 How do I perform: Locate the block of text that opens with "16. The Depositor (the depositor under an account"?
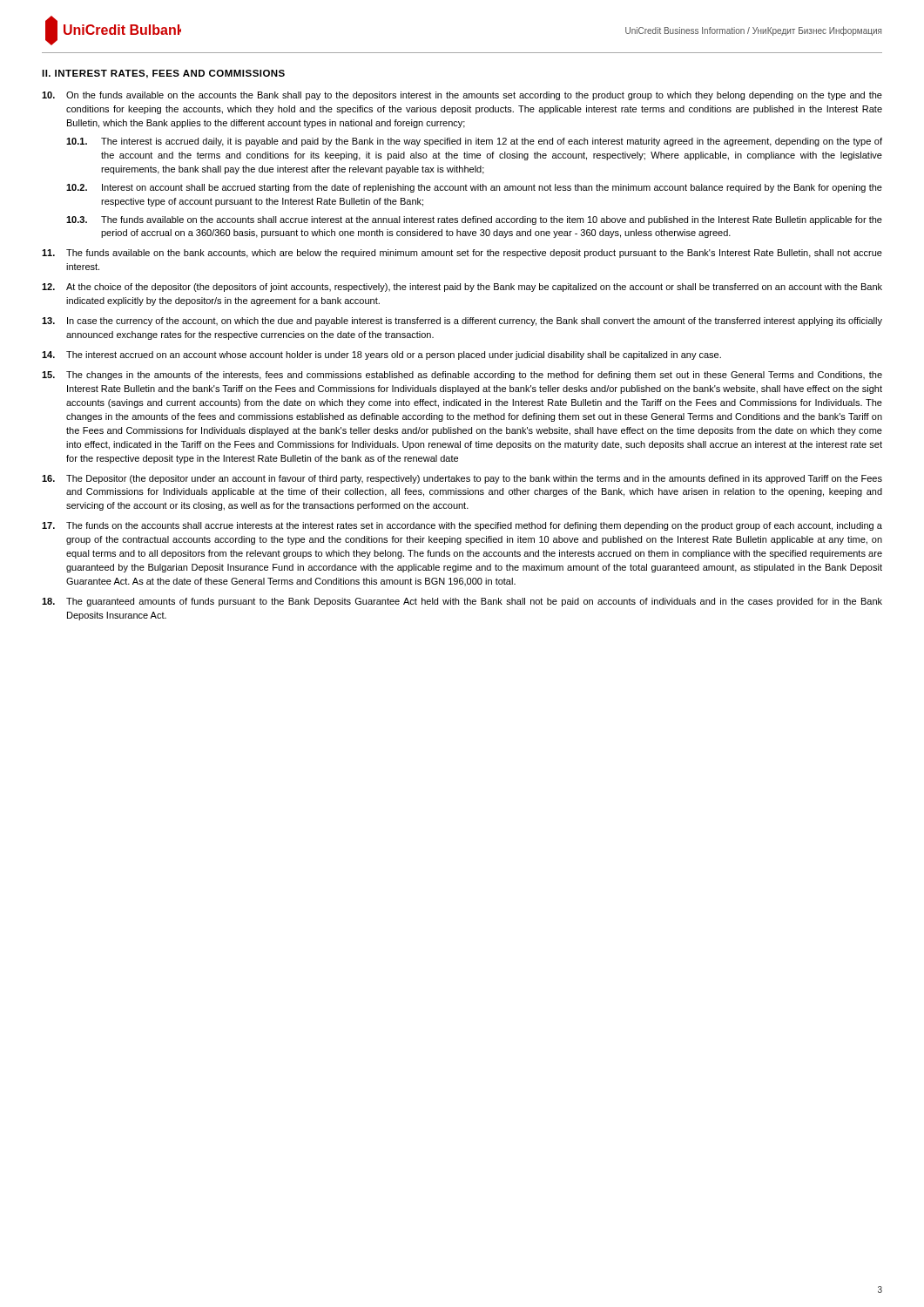click(462, 493)
